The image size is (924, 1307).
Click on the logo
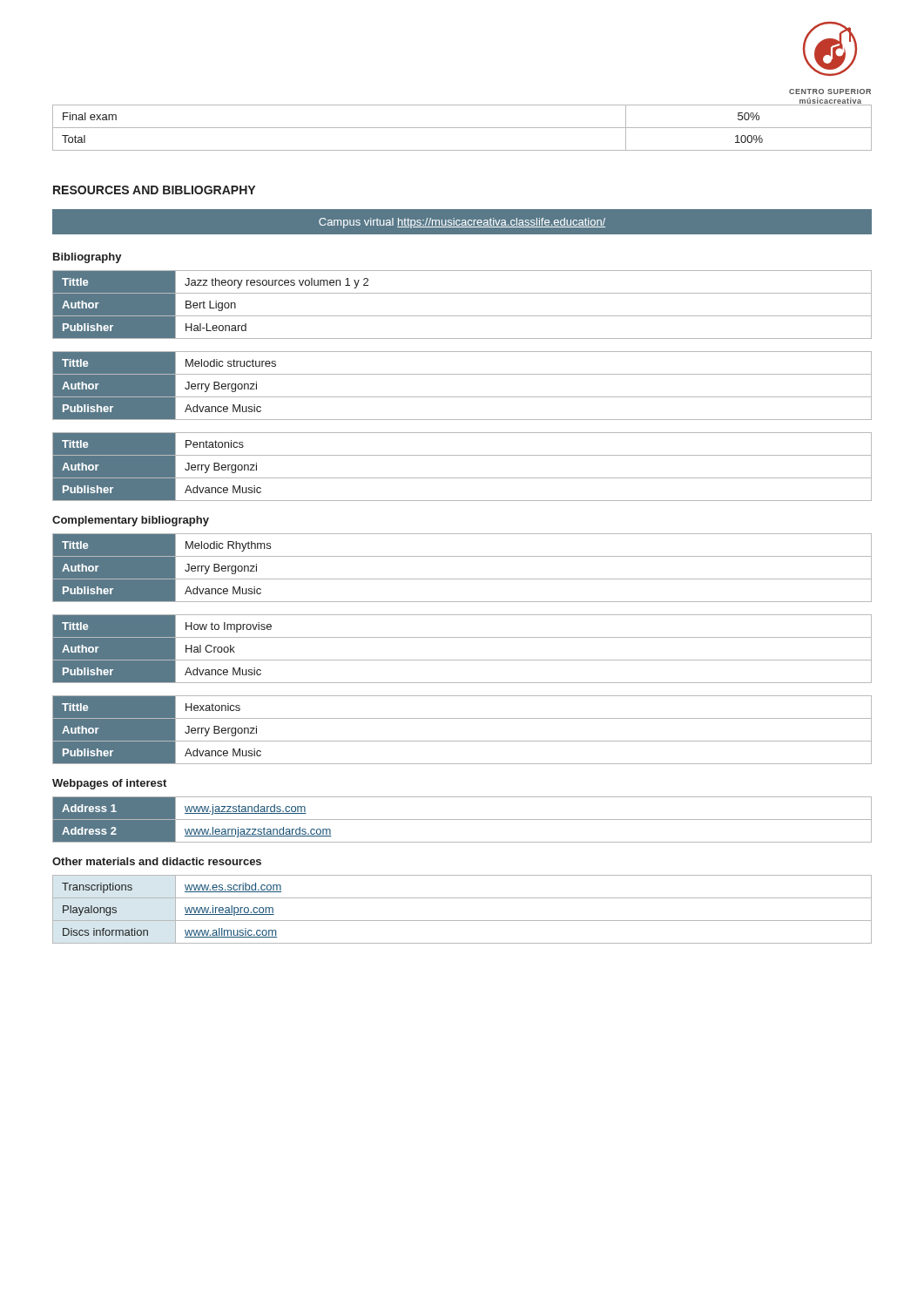point(830,61)
